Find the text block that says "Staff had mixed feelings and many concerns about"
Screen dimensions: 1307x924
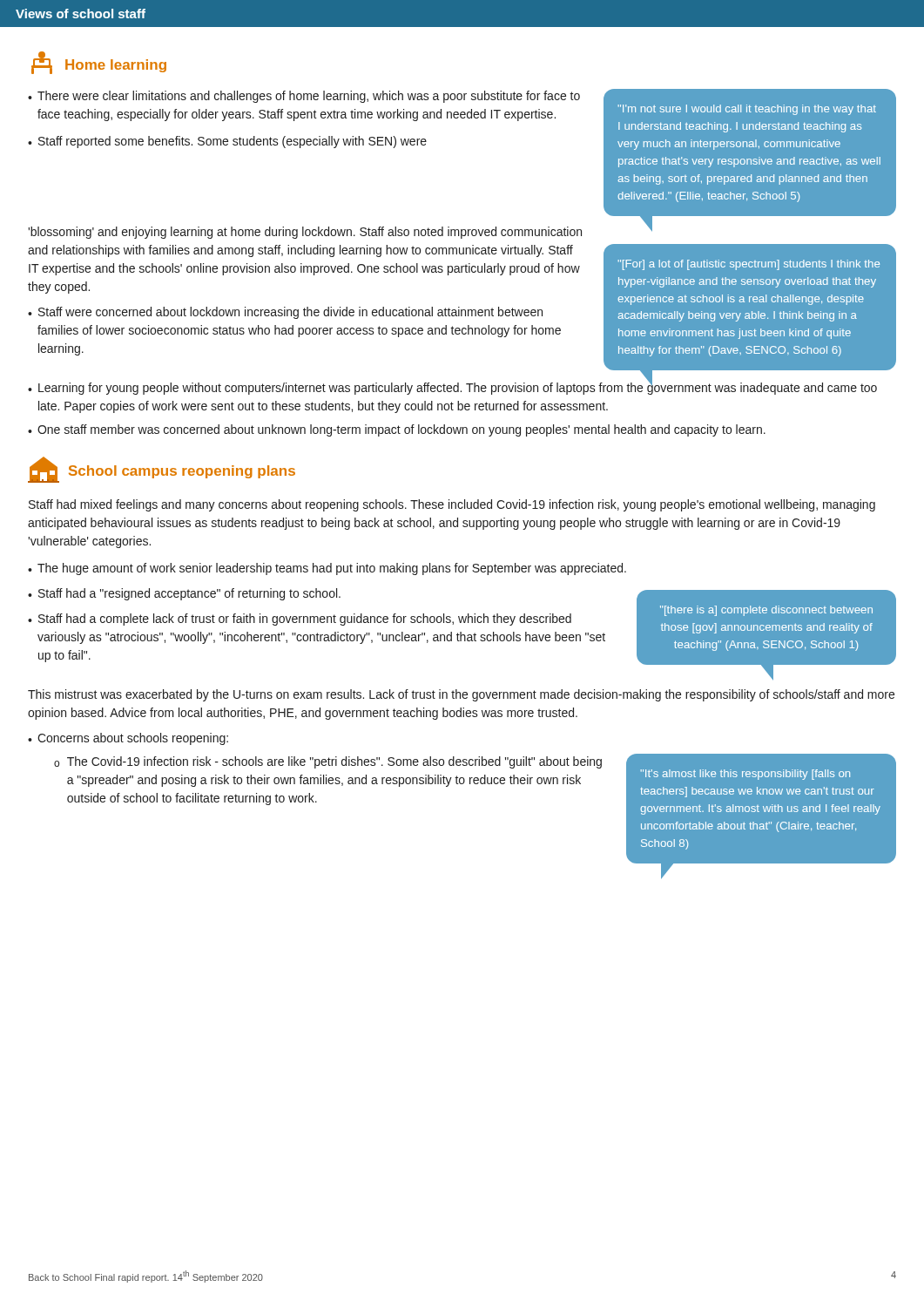pyautogui.click(x=452, y=523)
